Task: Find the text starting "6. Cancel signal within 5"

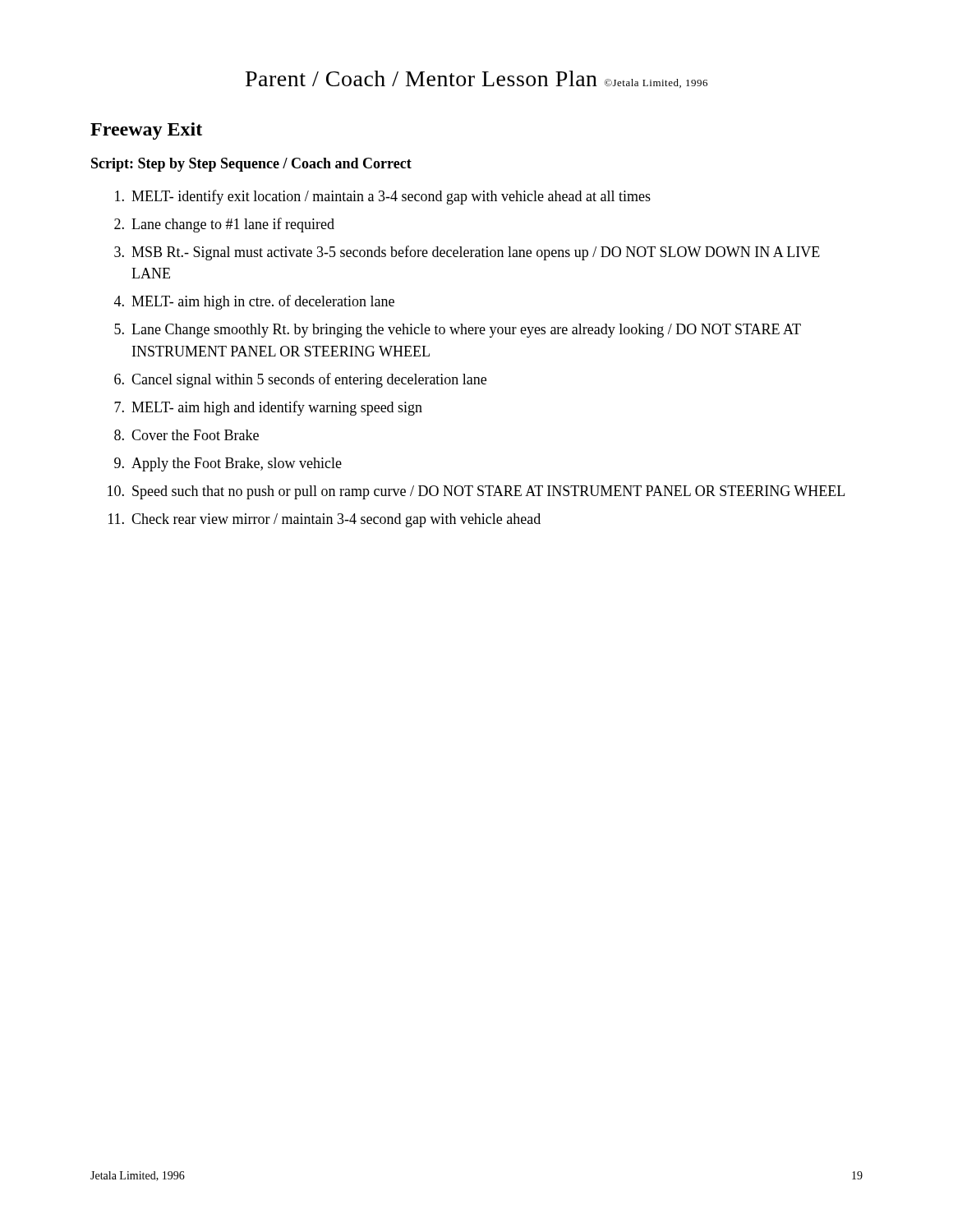Action: point(476,379)
